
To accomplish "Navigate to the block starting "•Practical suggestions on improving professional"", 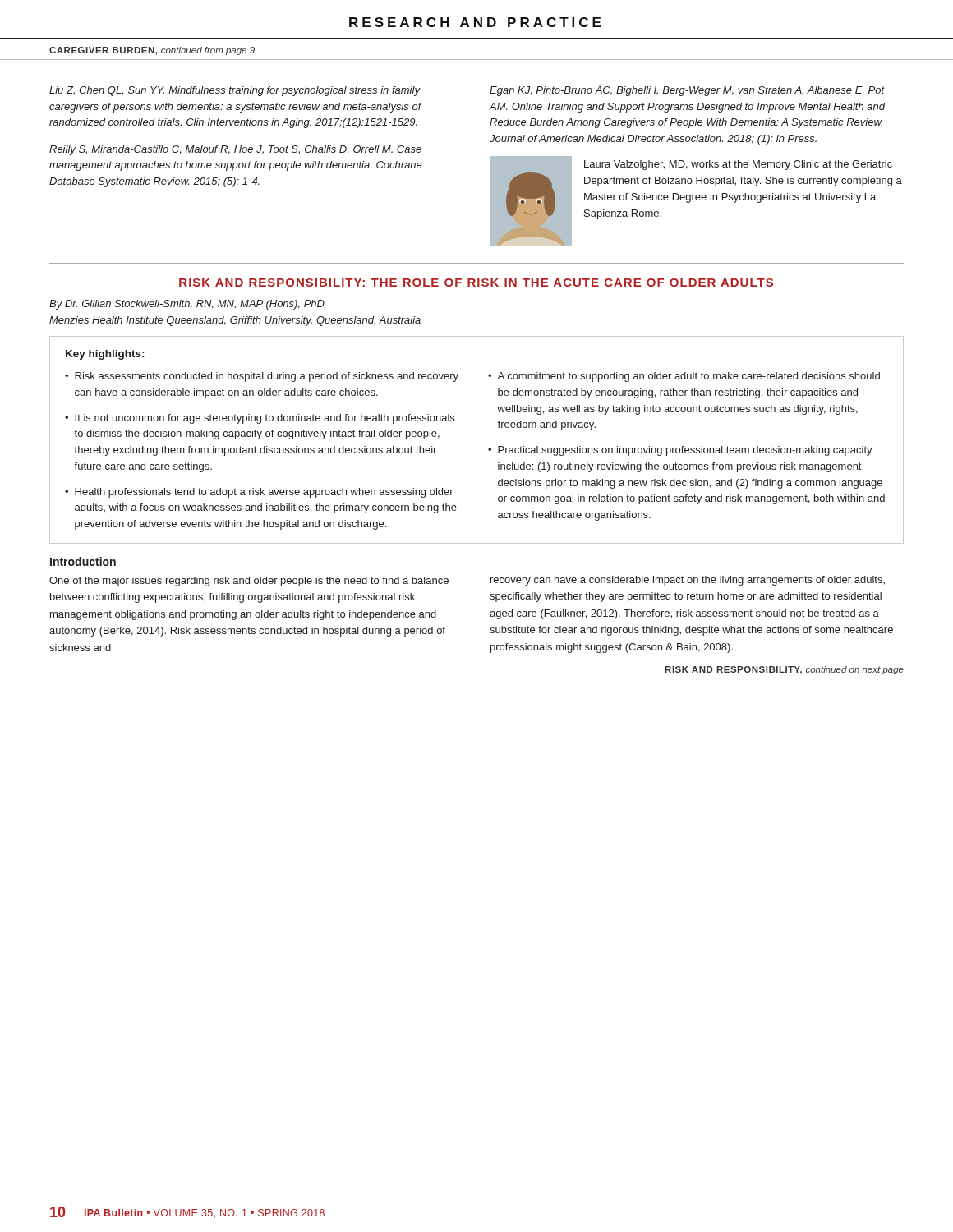I will (x=688, y=482).
